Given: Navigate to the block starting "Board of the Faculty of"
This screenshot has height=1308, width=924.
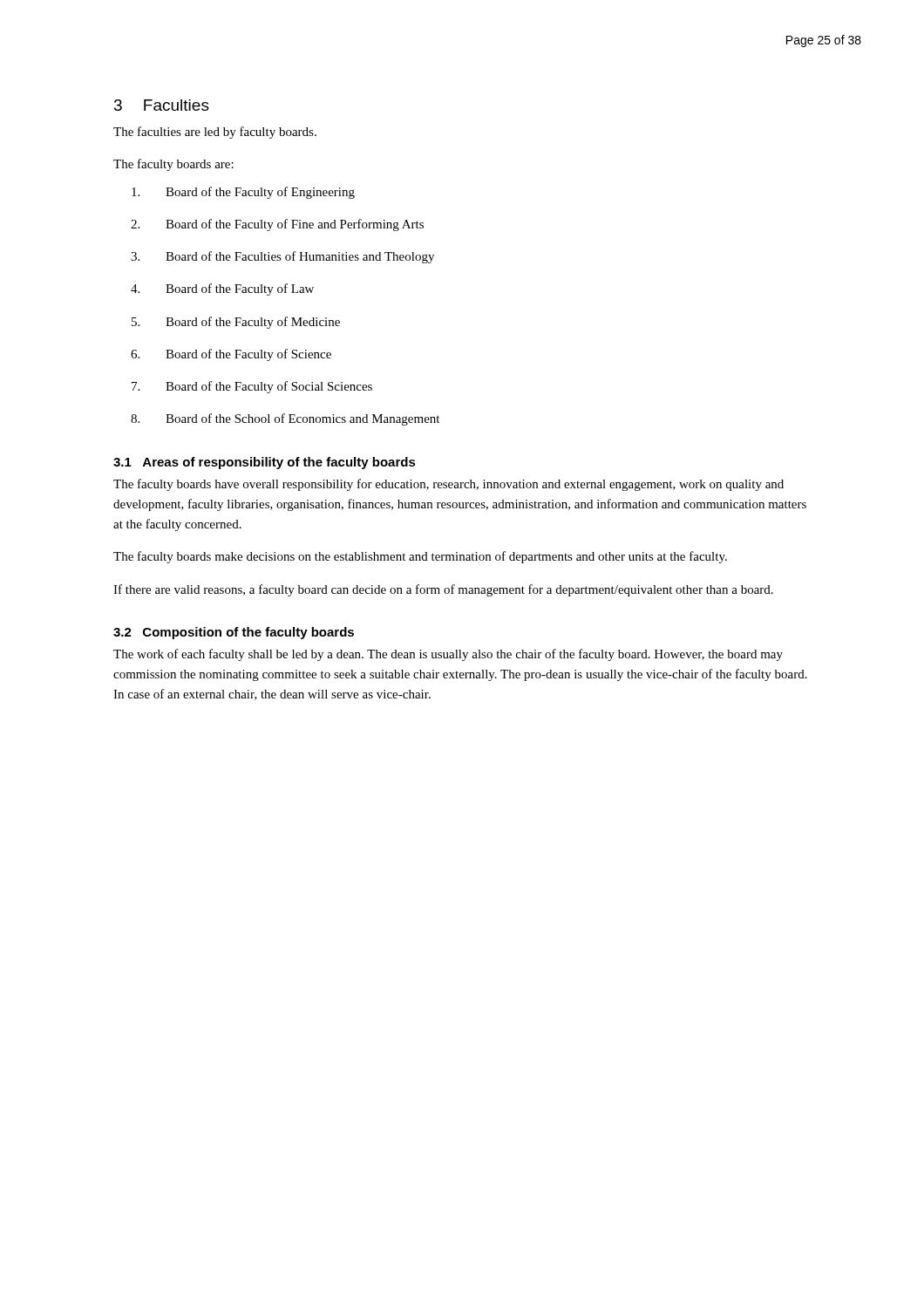Looking at the screenshot, I should click(243, 192).
